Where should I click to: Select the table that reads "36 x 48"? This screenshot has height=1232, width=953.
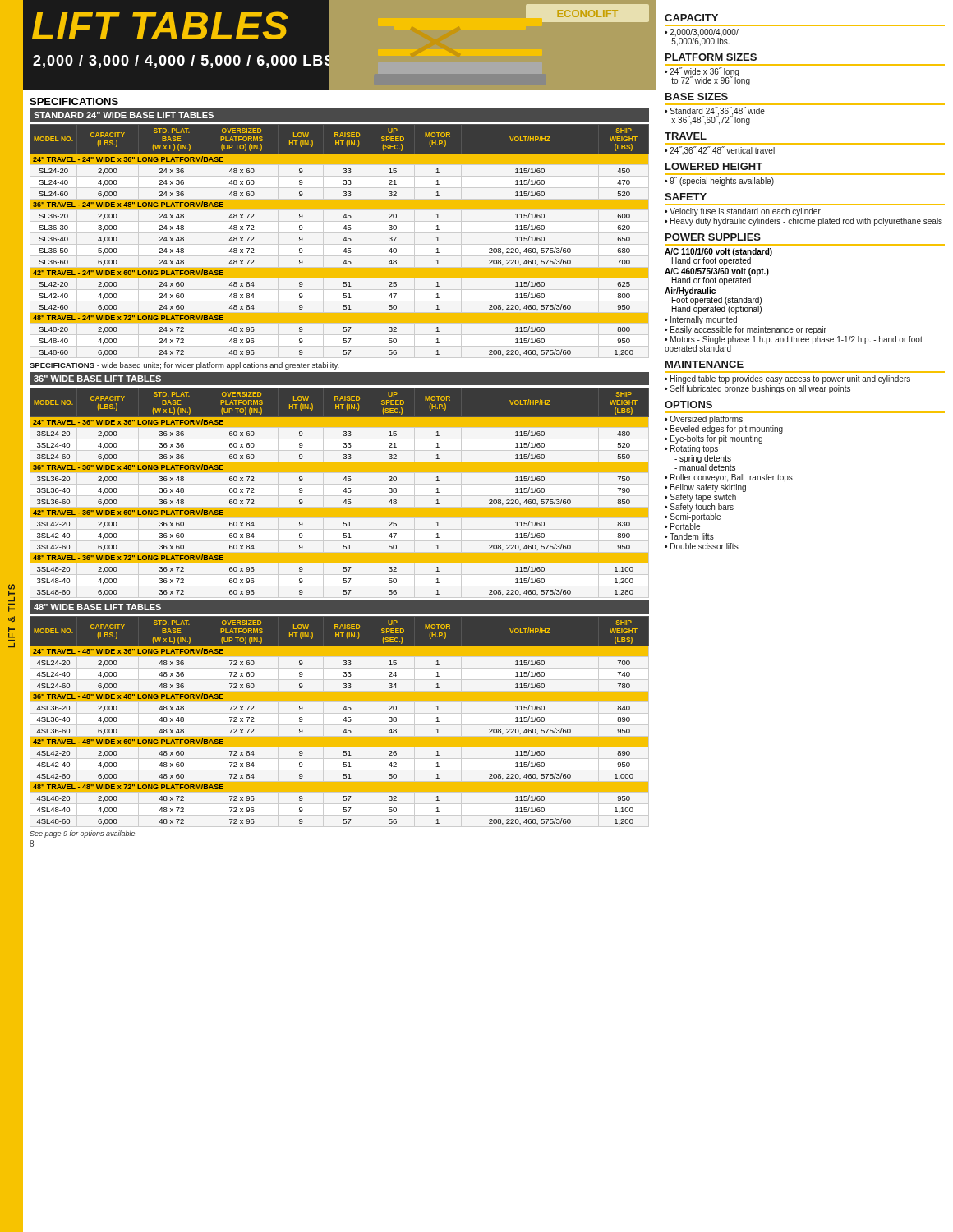[x=339, y=493]
